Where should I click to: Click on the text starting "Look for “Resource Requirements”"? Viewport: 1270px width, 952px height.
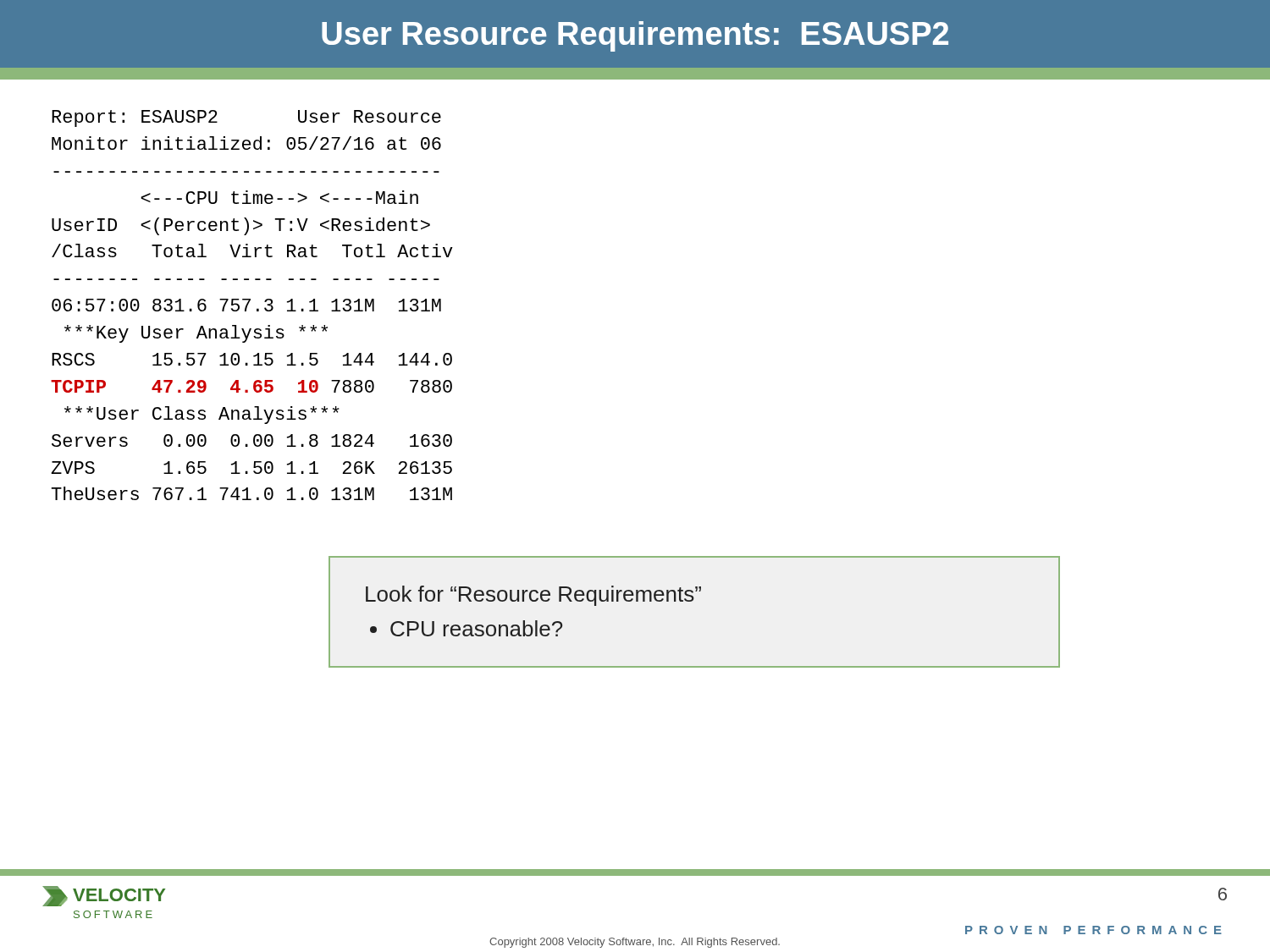click(694, 612)
